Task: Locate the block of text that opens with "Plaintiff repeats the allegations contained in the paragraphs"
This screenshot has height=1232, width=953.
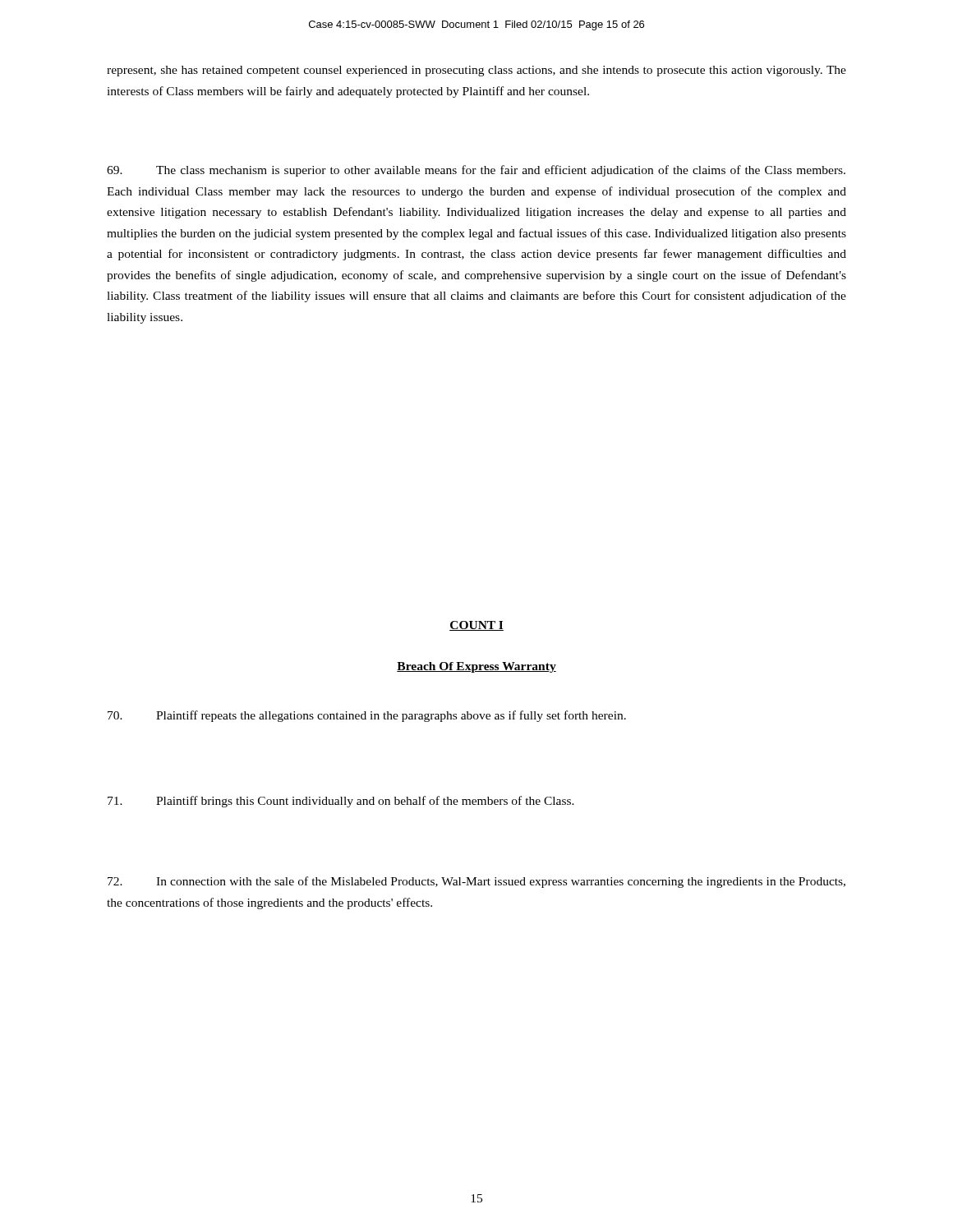Action: pyautogui.click(x=367, y=715)
